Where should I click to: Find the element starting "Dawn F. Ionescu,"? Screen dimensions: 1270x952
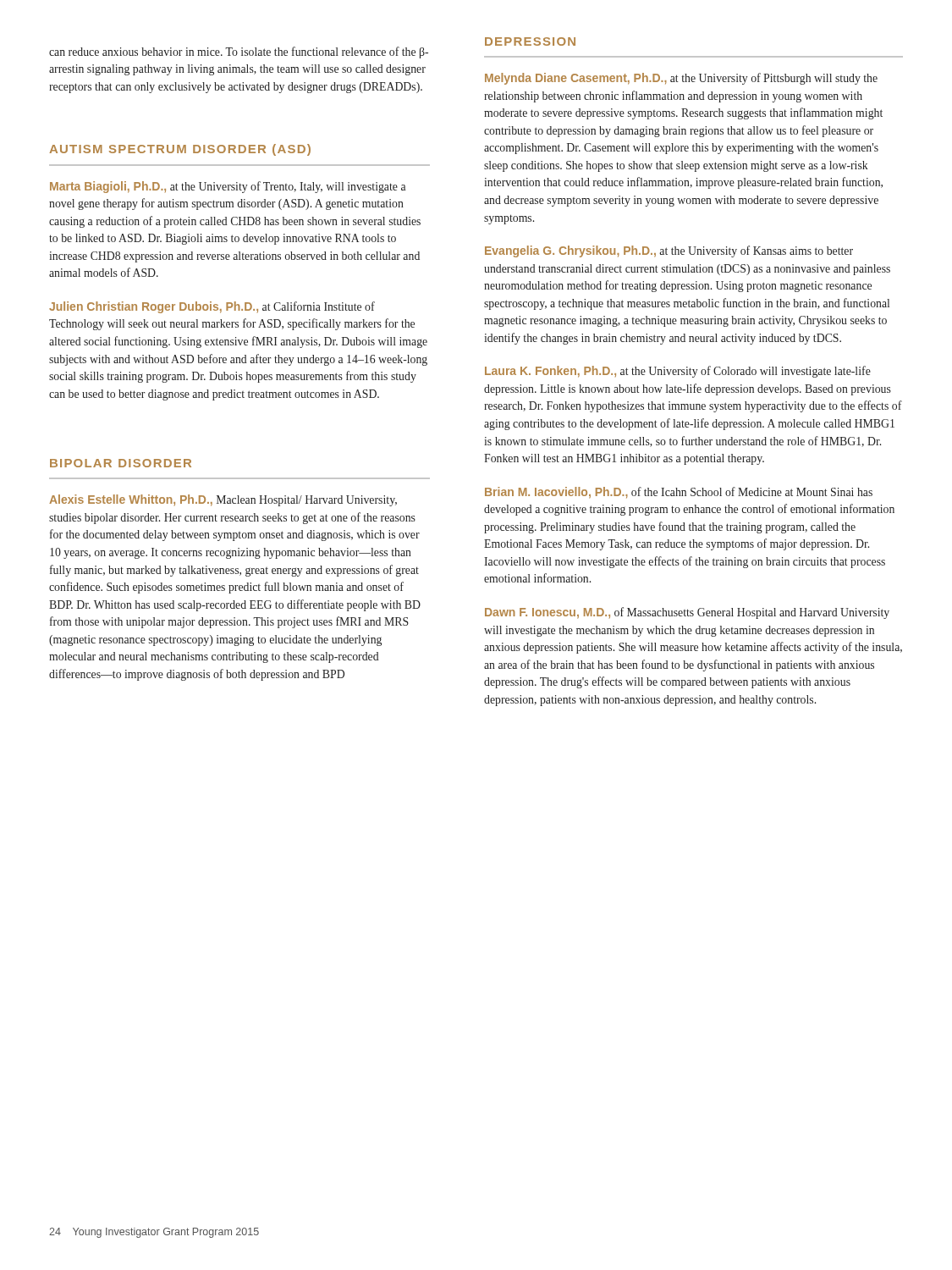tap(693, 656)
